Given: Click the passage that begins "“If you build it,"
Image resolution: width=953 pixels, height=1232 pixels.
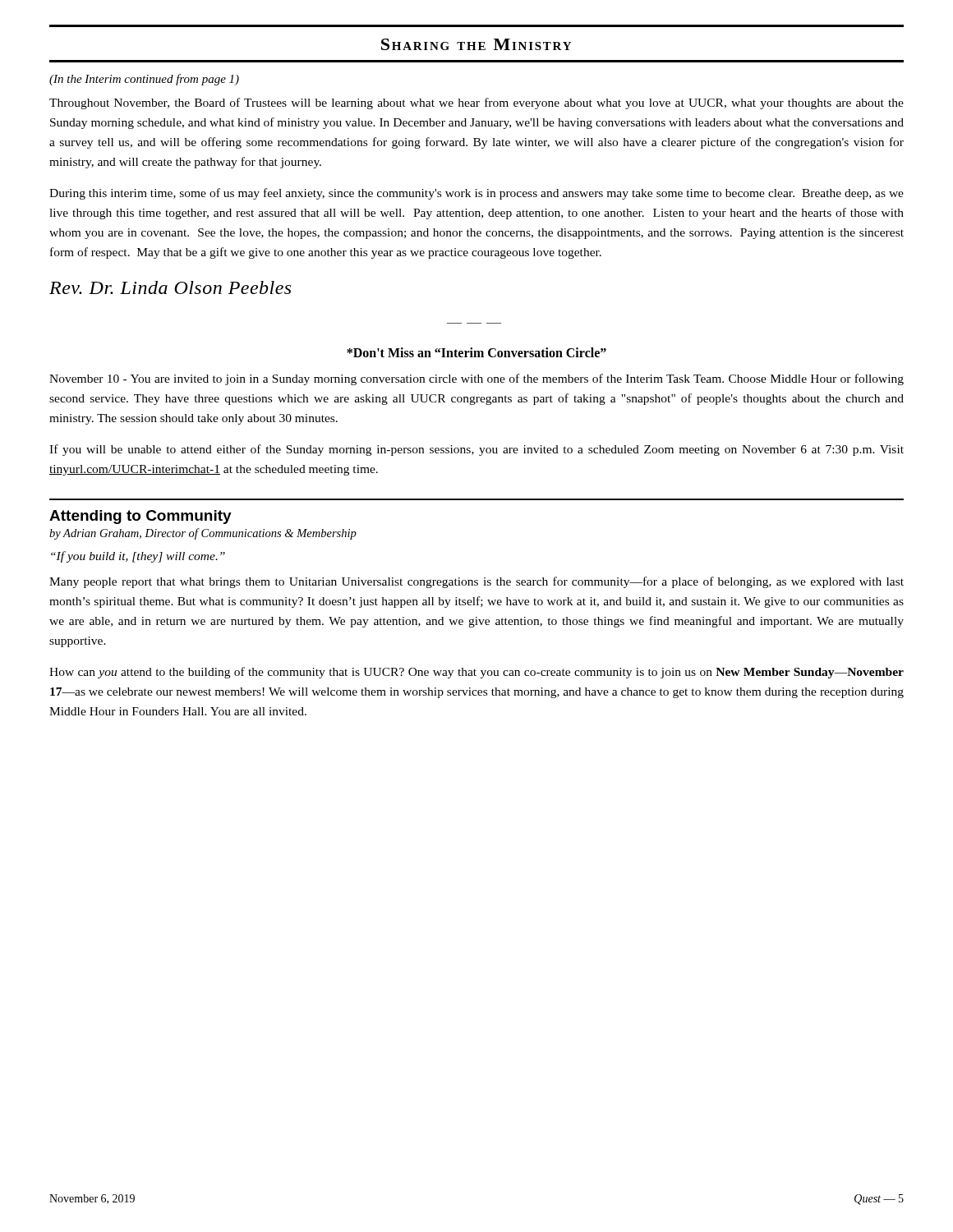Looking at the screenshot, I should (x=137, y=556).
